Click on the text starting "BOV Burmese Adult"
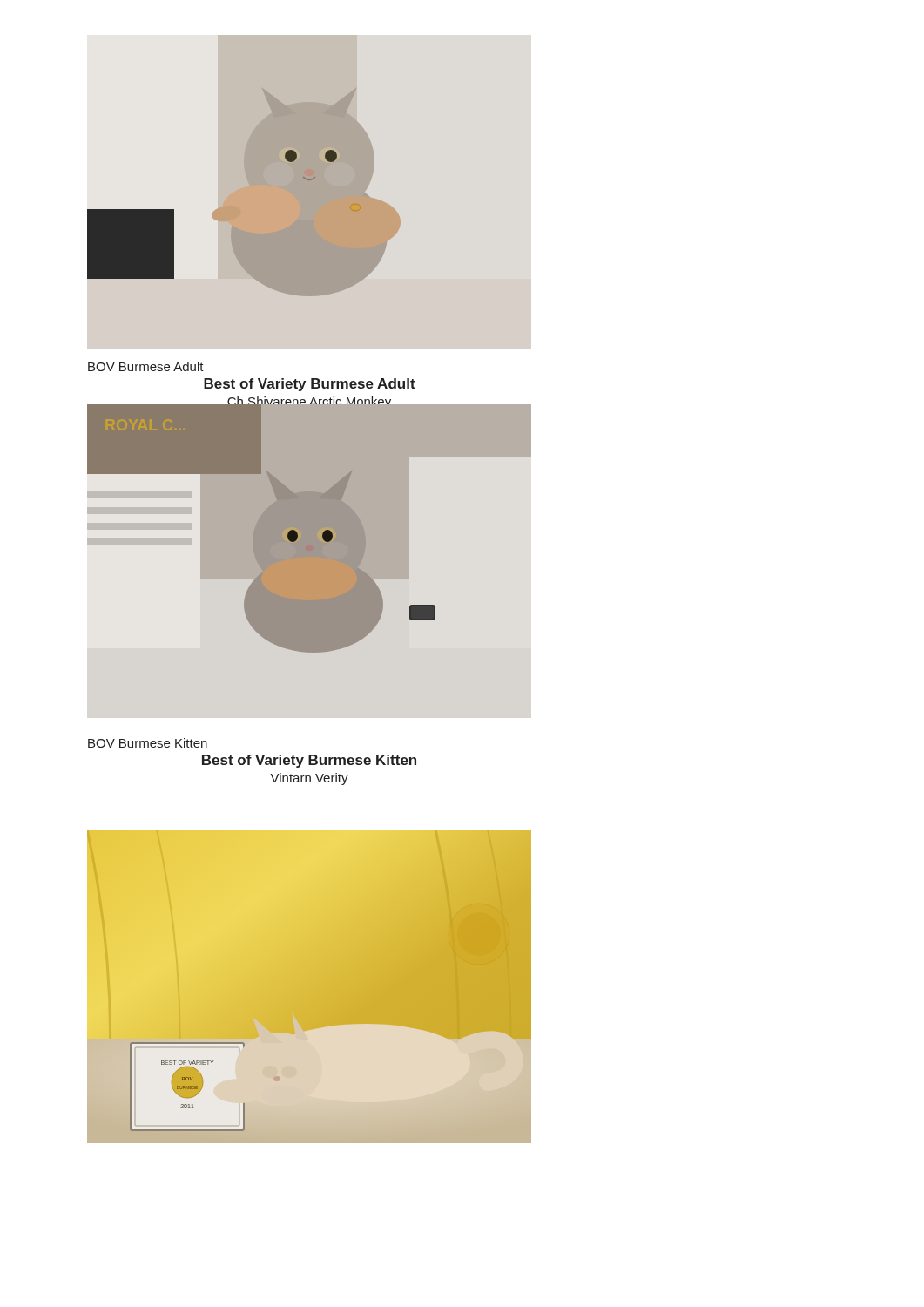 tap(309, 384)
